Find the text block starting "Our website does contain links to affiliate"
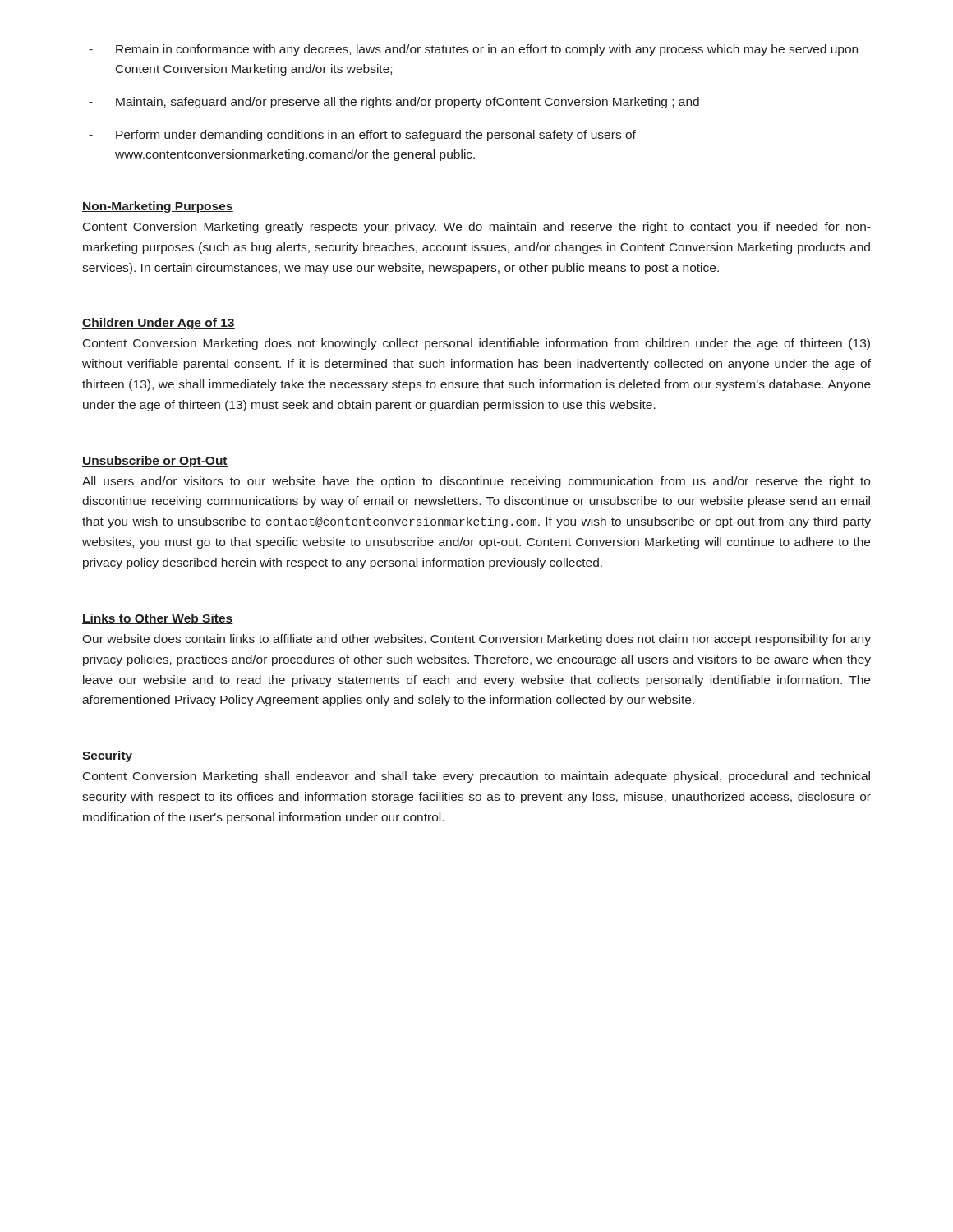Viewport: 953px width, 1232px height. (476, 669)
